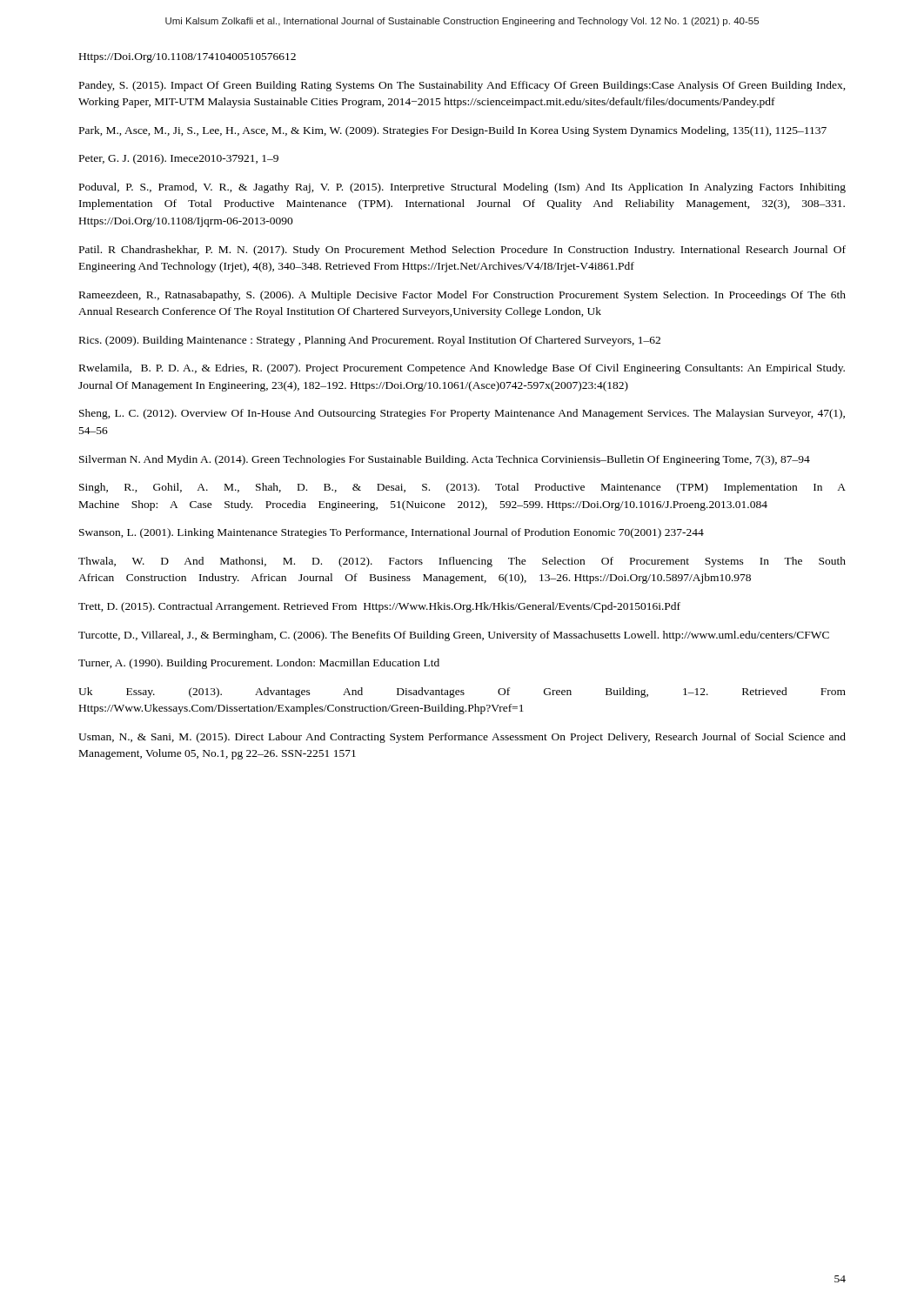
Task: Locate the region starting "Usman, N., & Sani, M. (2015). Direct"
Action: 462,745
